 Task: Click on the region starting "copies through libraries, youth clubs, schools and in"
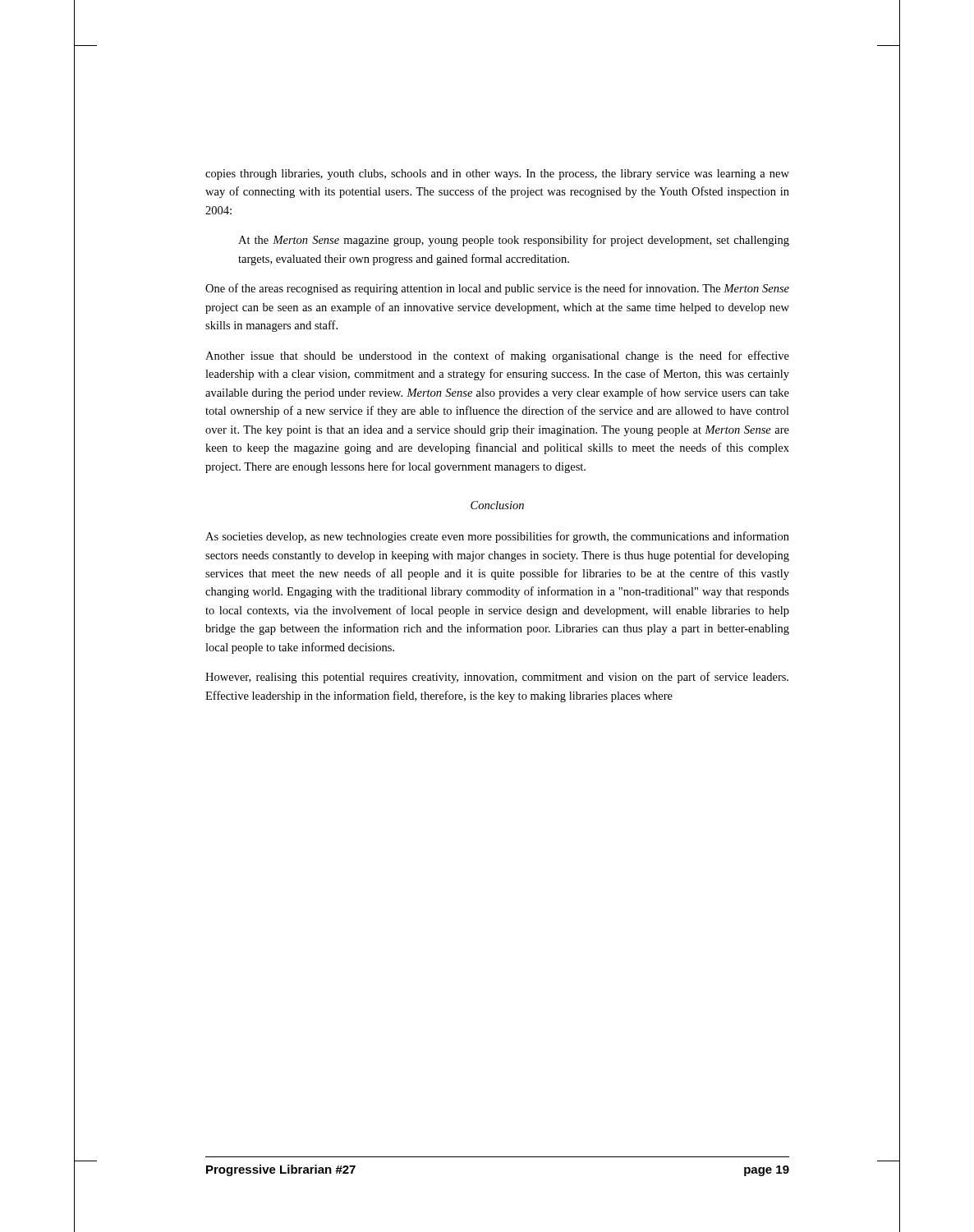pos(497,192)
